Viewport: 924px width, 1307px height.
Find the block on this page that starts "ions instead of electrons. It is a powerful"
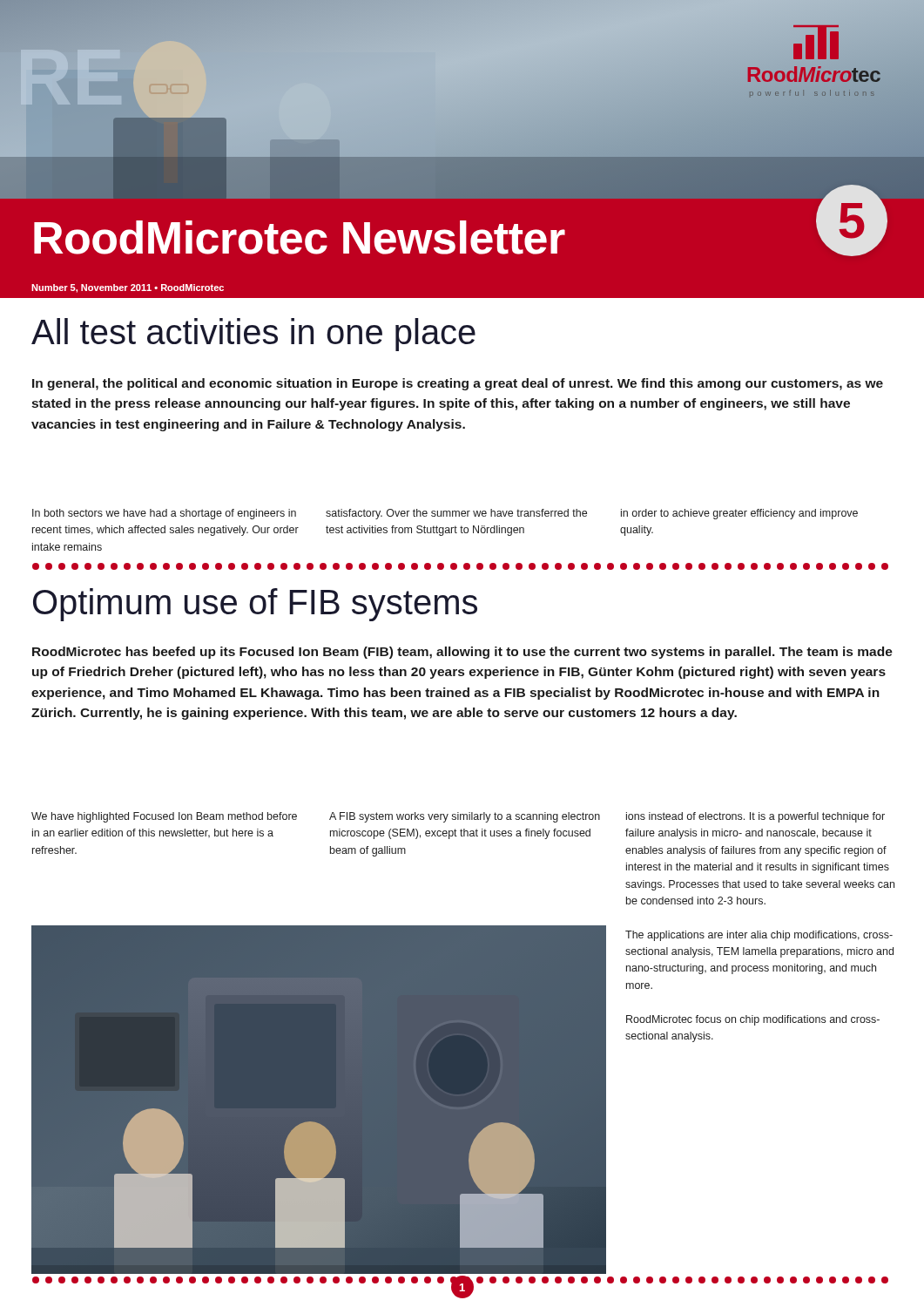760,926
